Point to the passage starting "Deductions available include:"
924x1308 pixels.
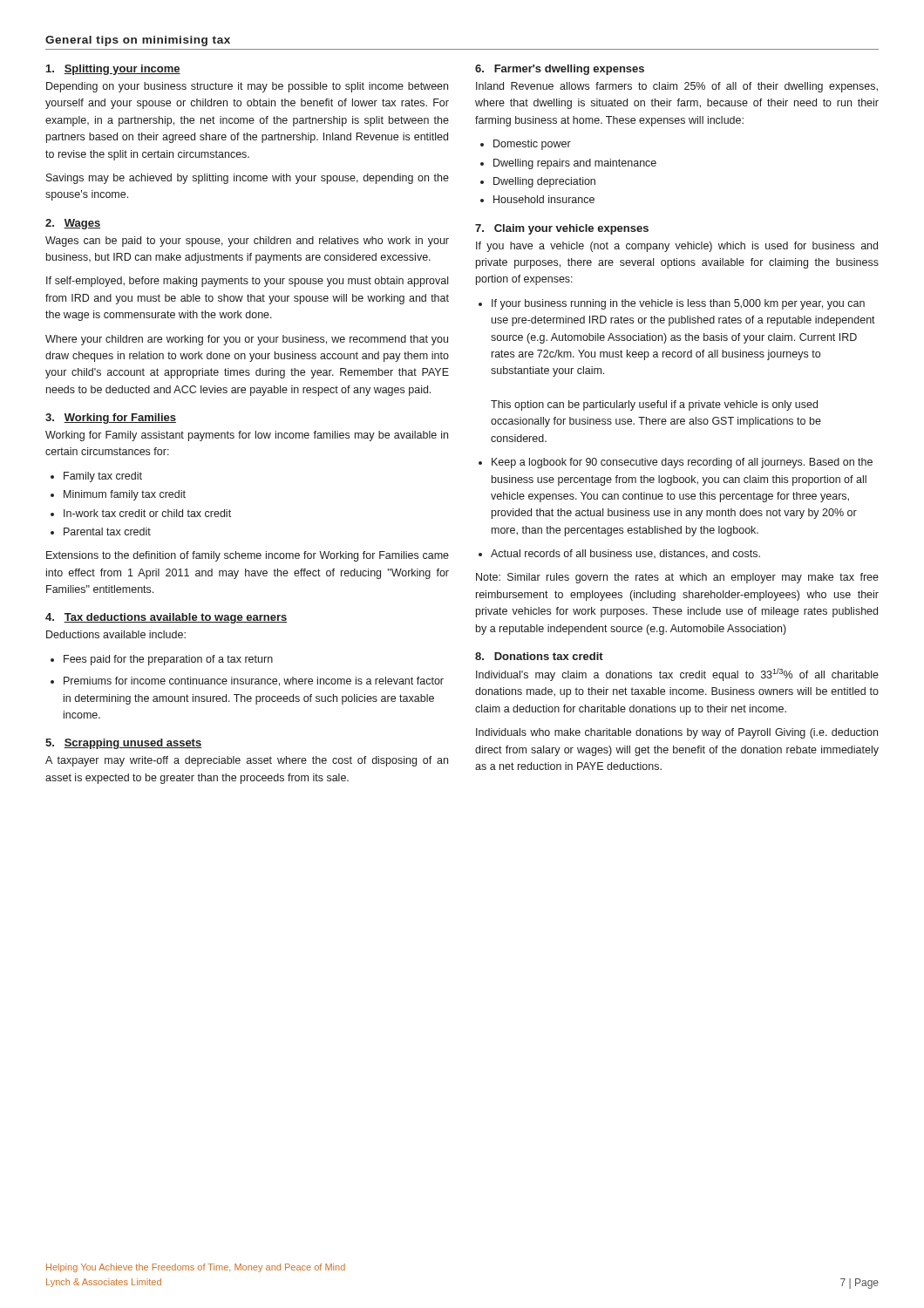tap(116, 635)
